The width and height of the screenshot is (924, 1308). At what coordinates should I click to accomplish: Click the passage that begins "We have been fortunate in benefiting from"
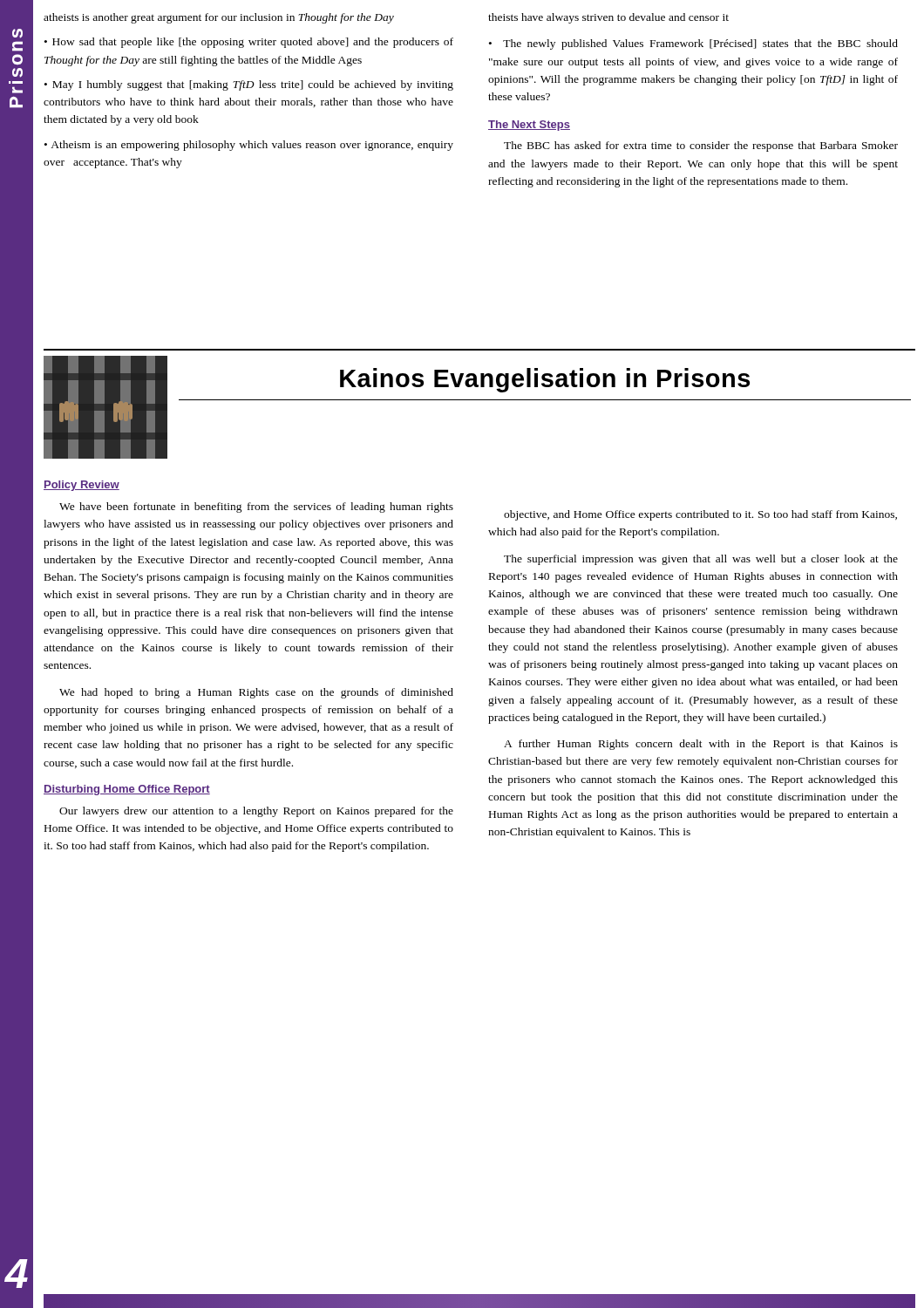click(248, 586)
